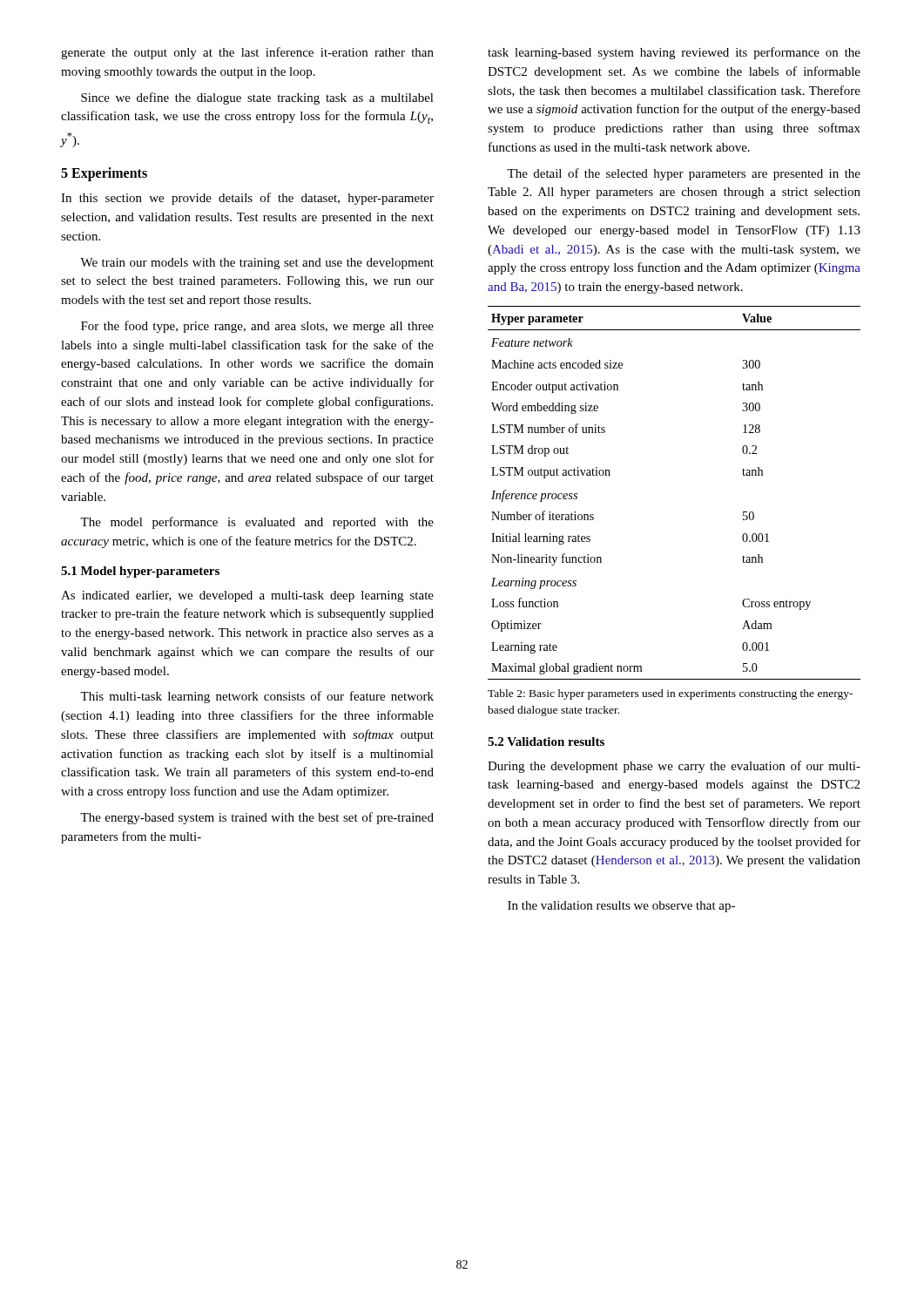Find the table that mentions "LSTM drop out"
Viewport: 924px width, 1307px height.
pos(674,493)
